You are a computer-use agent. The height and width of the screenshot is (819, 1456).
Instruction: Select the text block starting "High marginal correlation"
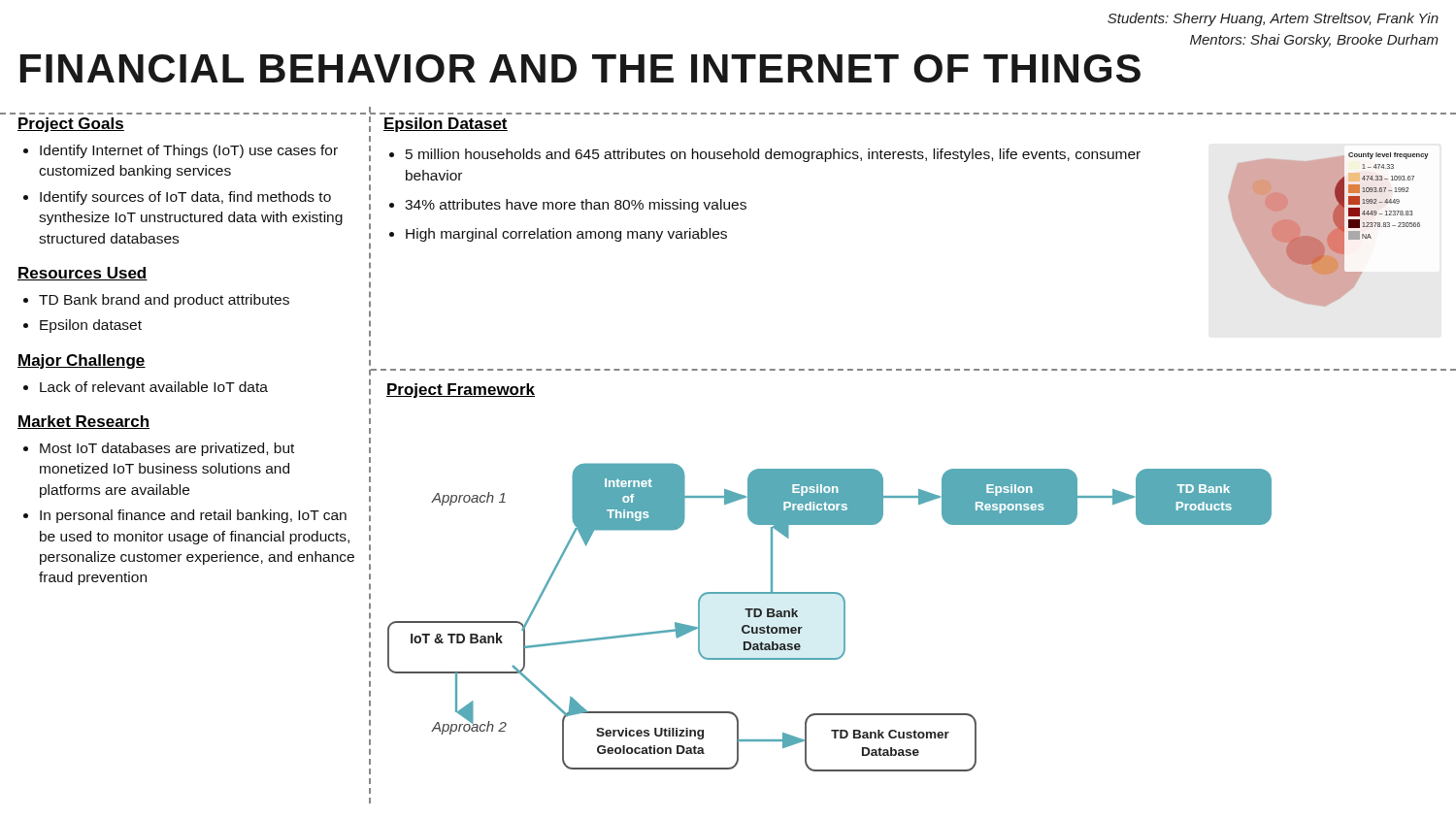pyautogui.click(x=566, y=233)
